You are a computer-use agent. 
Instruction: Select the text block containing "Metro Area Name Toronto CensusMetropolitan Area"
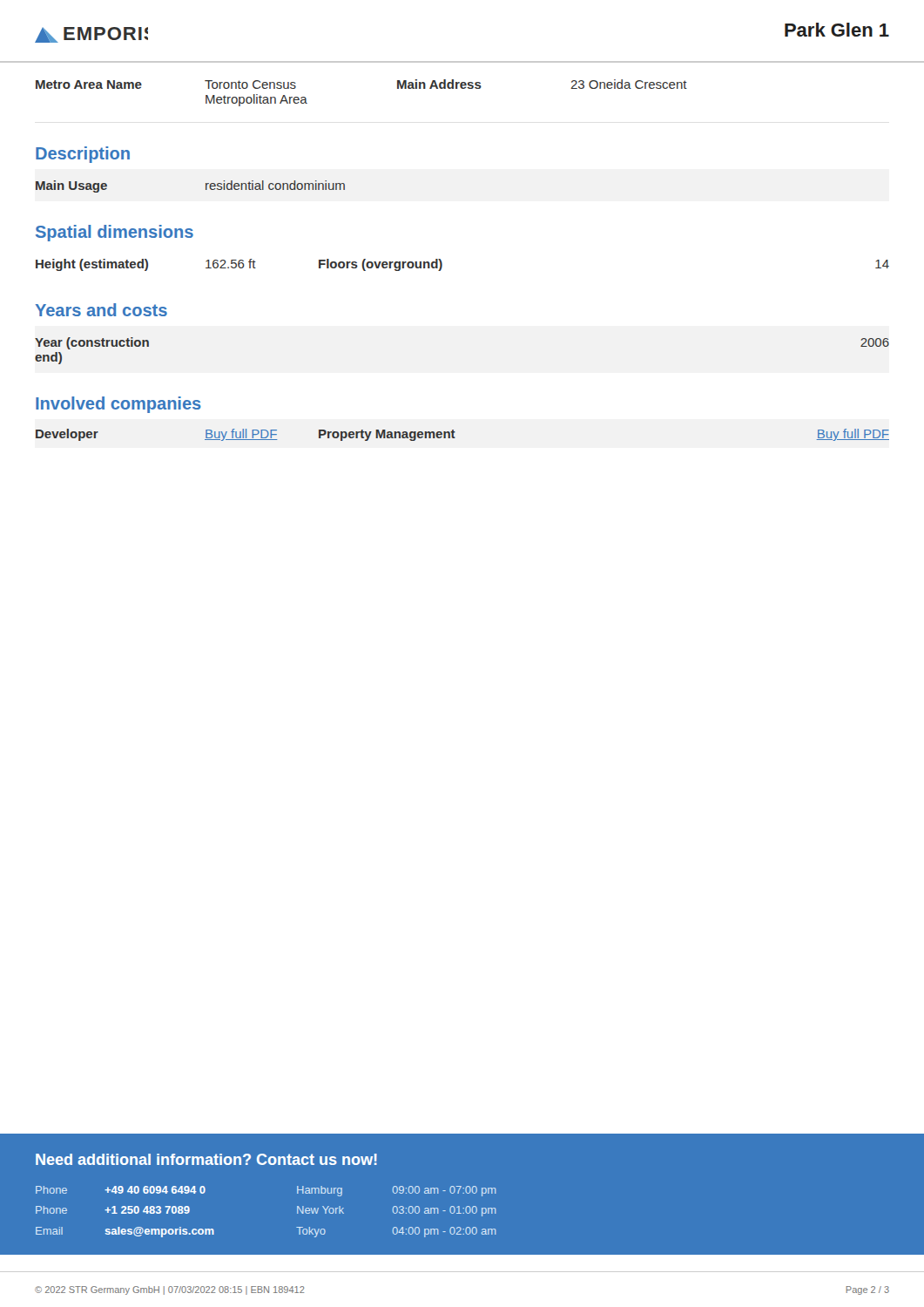coord(462,91)
